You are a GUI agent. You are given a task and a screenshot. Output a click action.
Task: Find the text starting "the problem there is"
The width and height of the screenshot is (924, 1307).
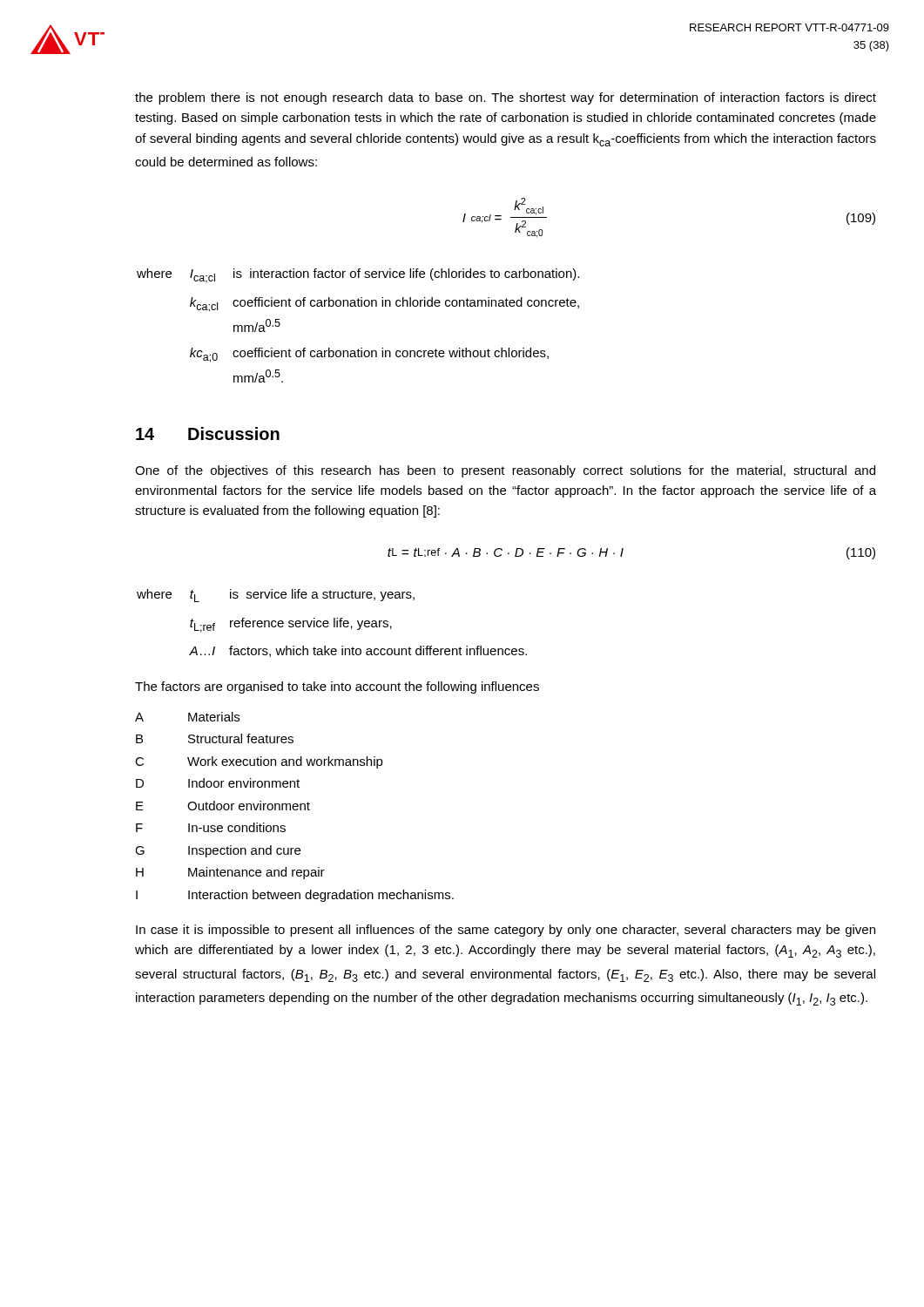coord(506,129)
